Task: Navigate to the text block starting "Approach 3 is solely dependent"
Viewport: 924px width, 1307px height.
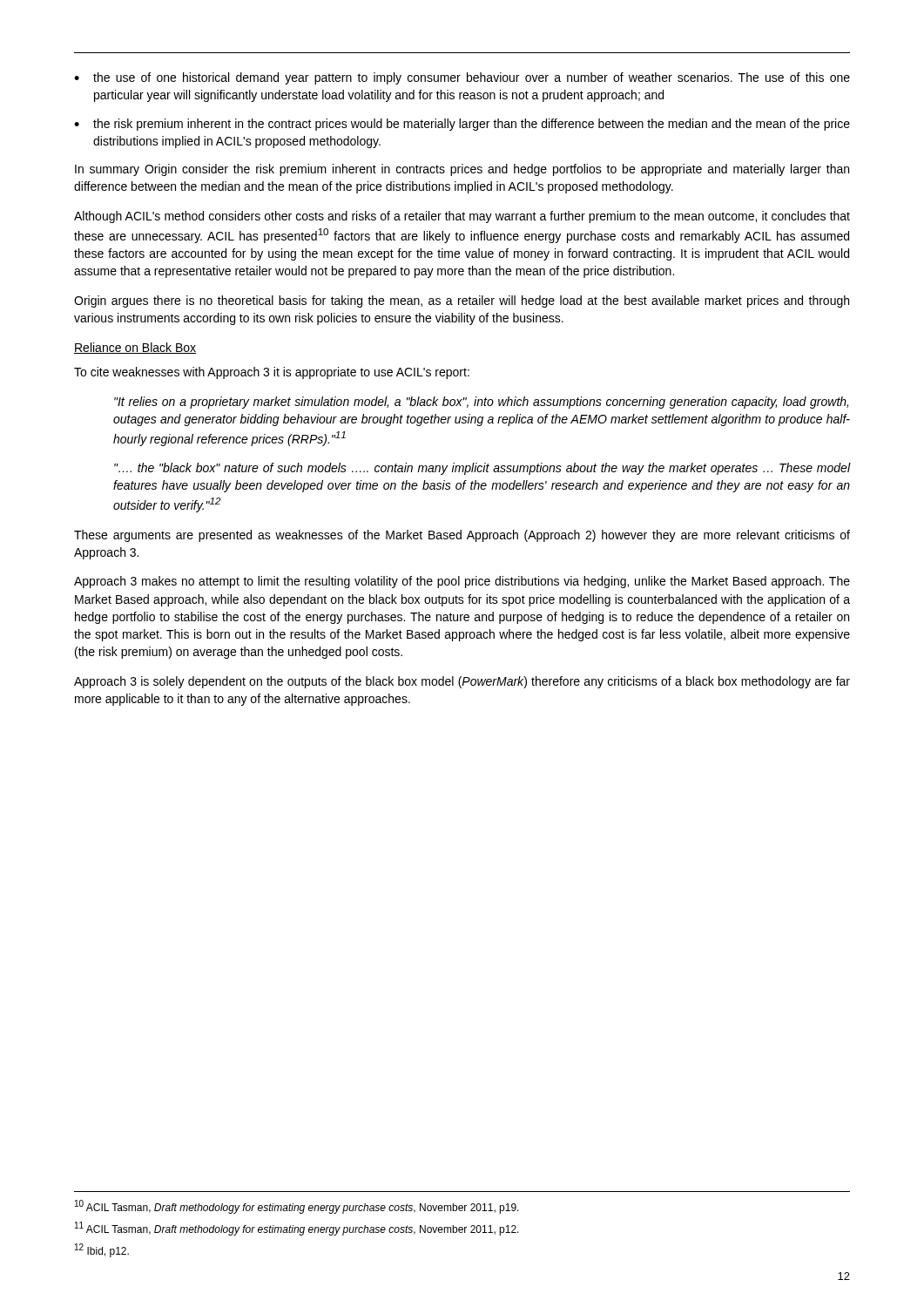Action: click(462, 690)
